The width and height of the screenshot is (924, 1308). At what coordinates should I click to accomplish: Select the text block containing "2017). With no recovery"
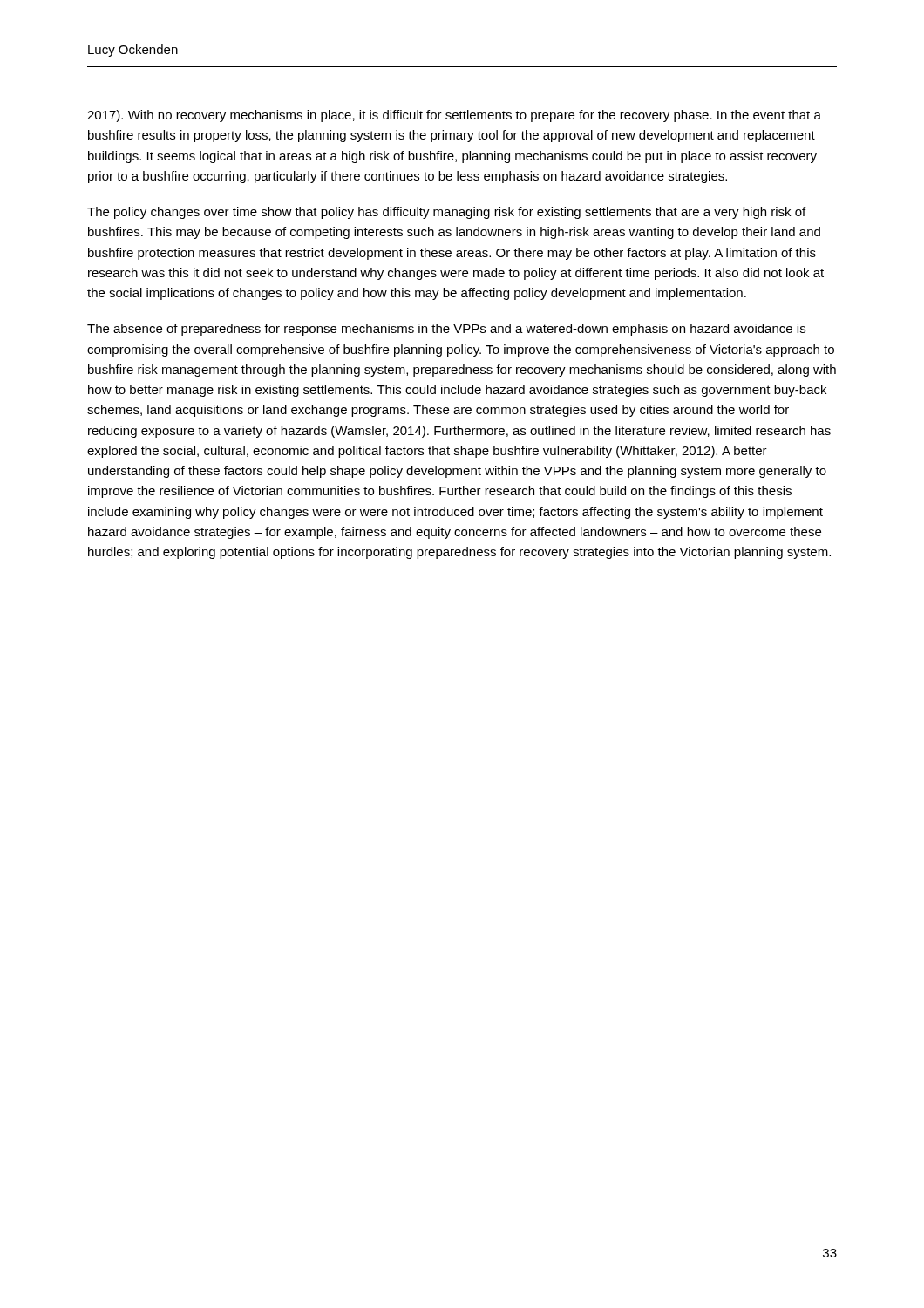pos(454,145)
